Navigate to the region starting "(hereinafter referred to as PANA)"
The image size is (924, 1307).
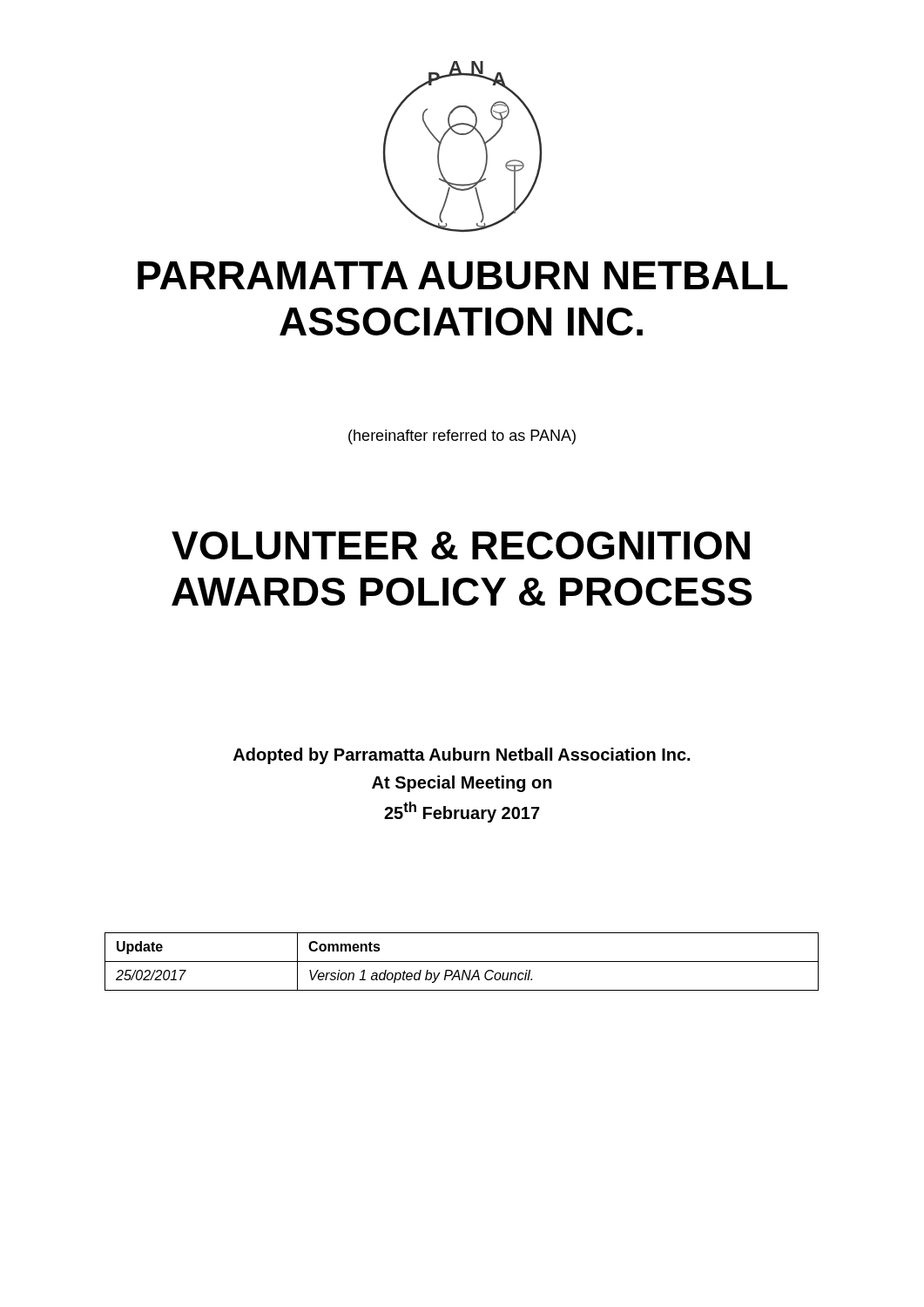pyautogui.click(x=462, y=436)
